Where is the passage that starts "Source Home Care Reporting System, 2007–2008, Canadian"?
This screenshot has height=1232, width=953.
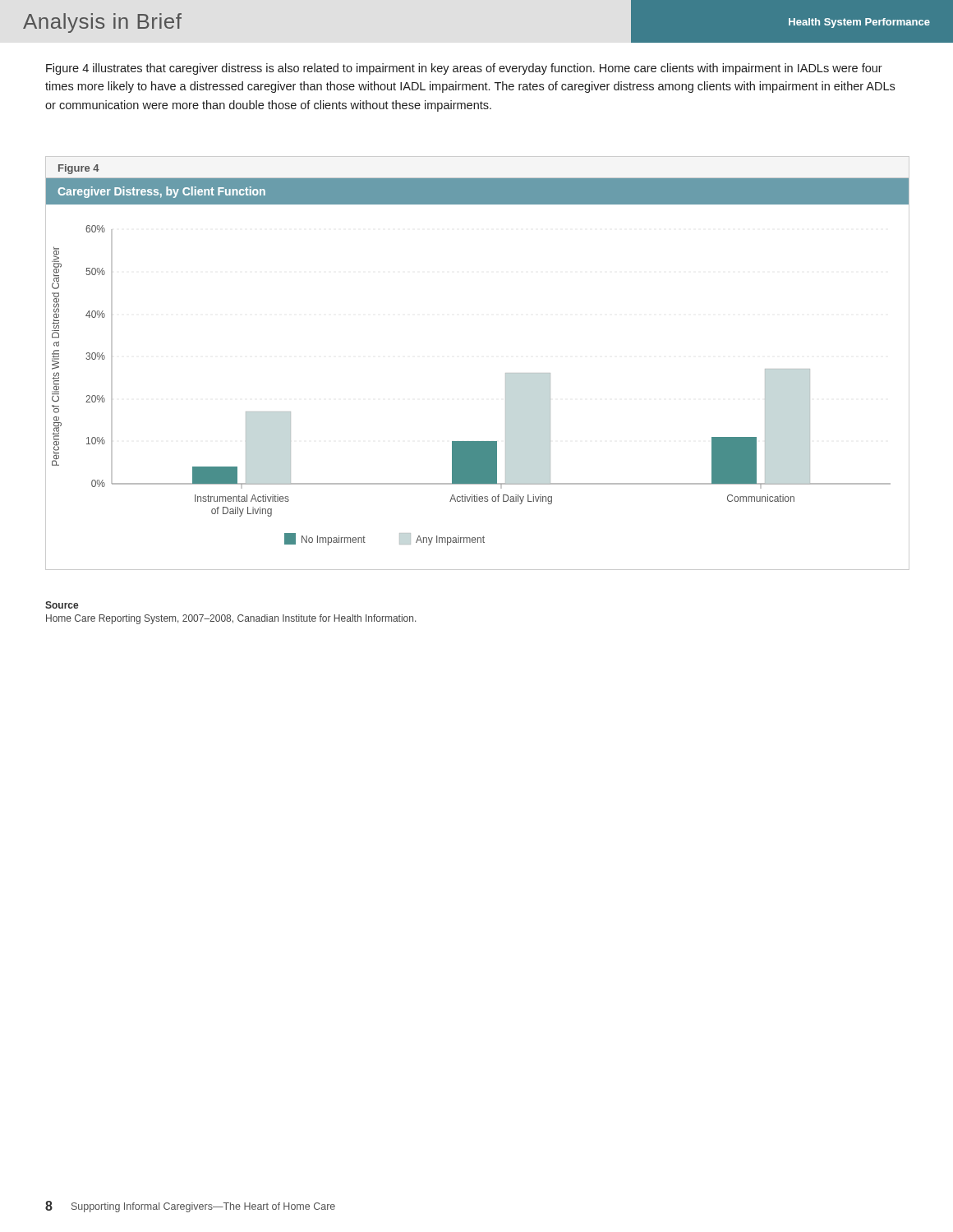[333, 612]
